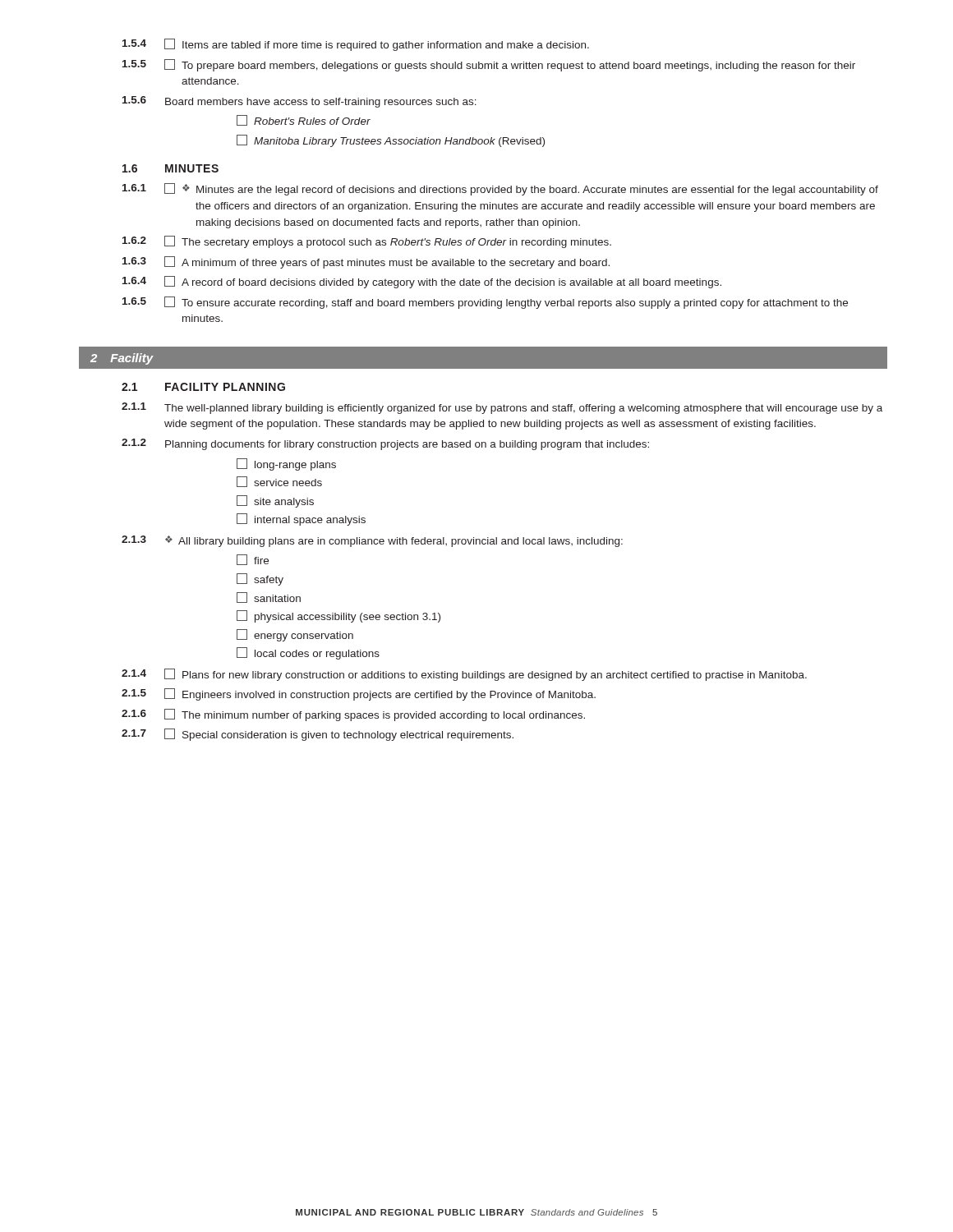Find the list item containing "internal space analysis"

click(301, 519)
